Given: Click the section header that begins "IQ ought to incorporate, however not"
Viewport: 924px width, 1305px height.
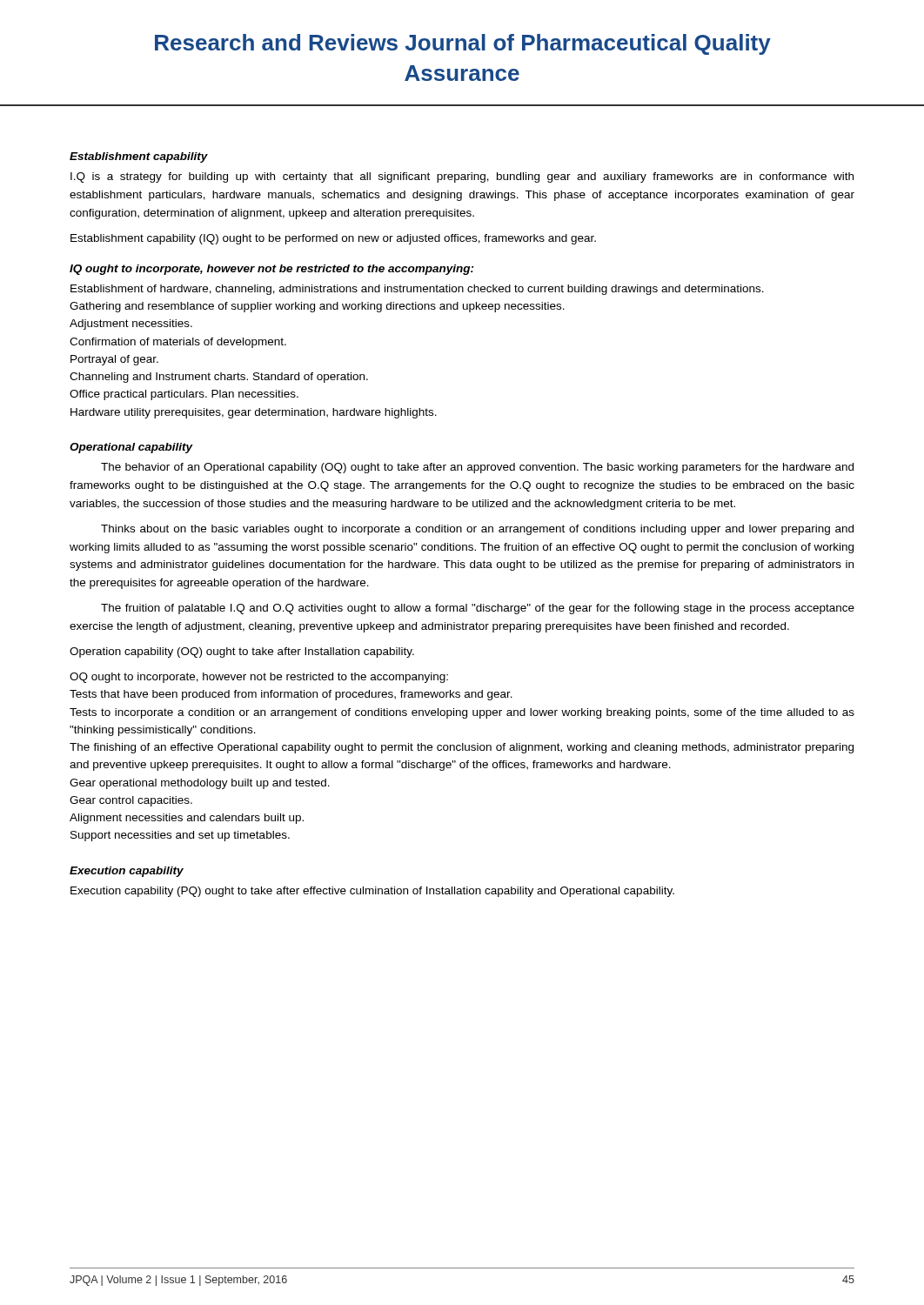Looking at the screenshot, I should [272, 268].
